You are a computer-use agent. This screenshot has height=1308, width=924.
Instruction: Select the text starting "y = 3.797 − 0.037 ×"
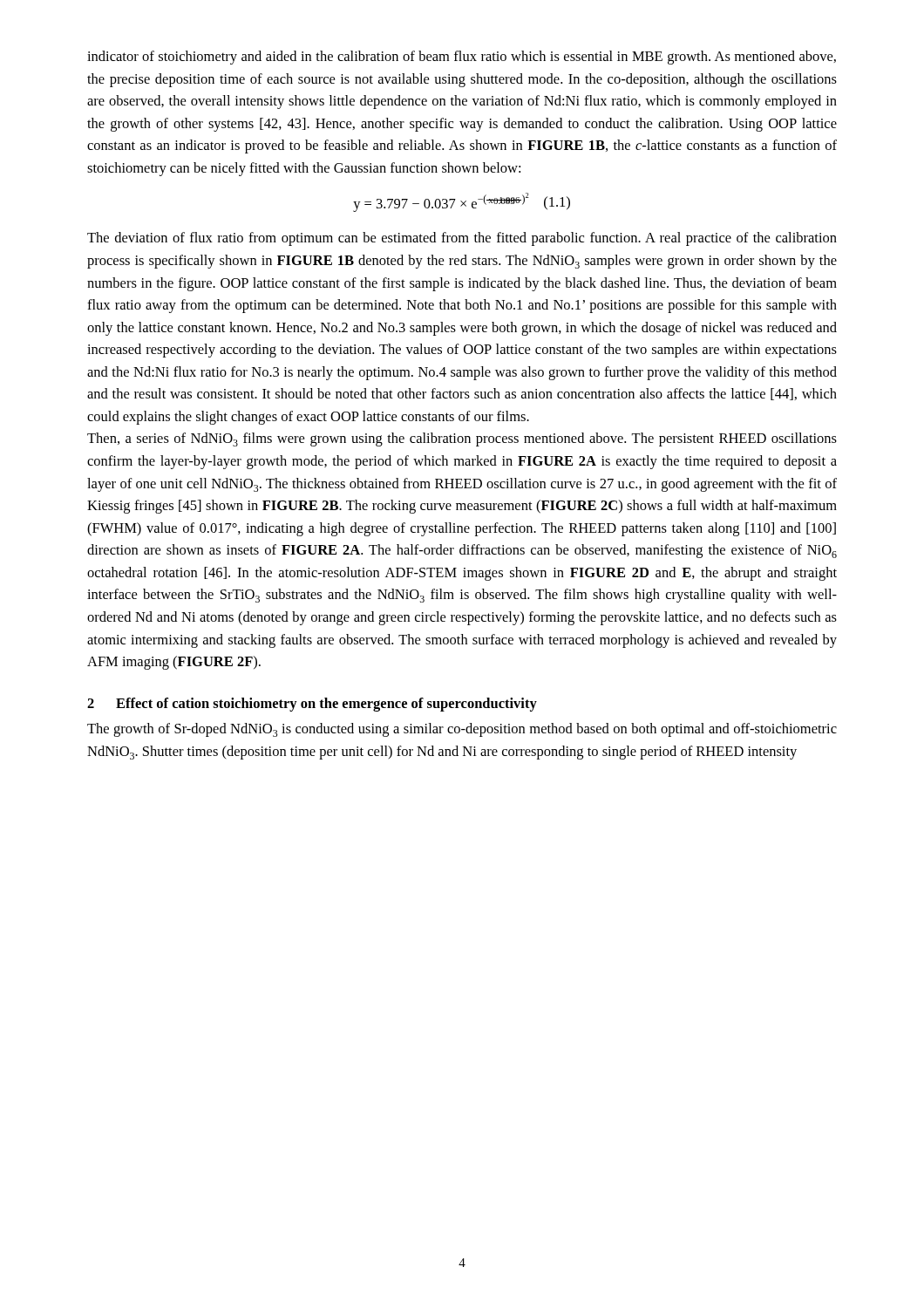(462, 203)
